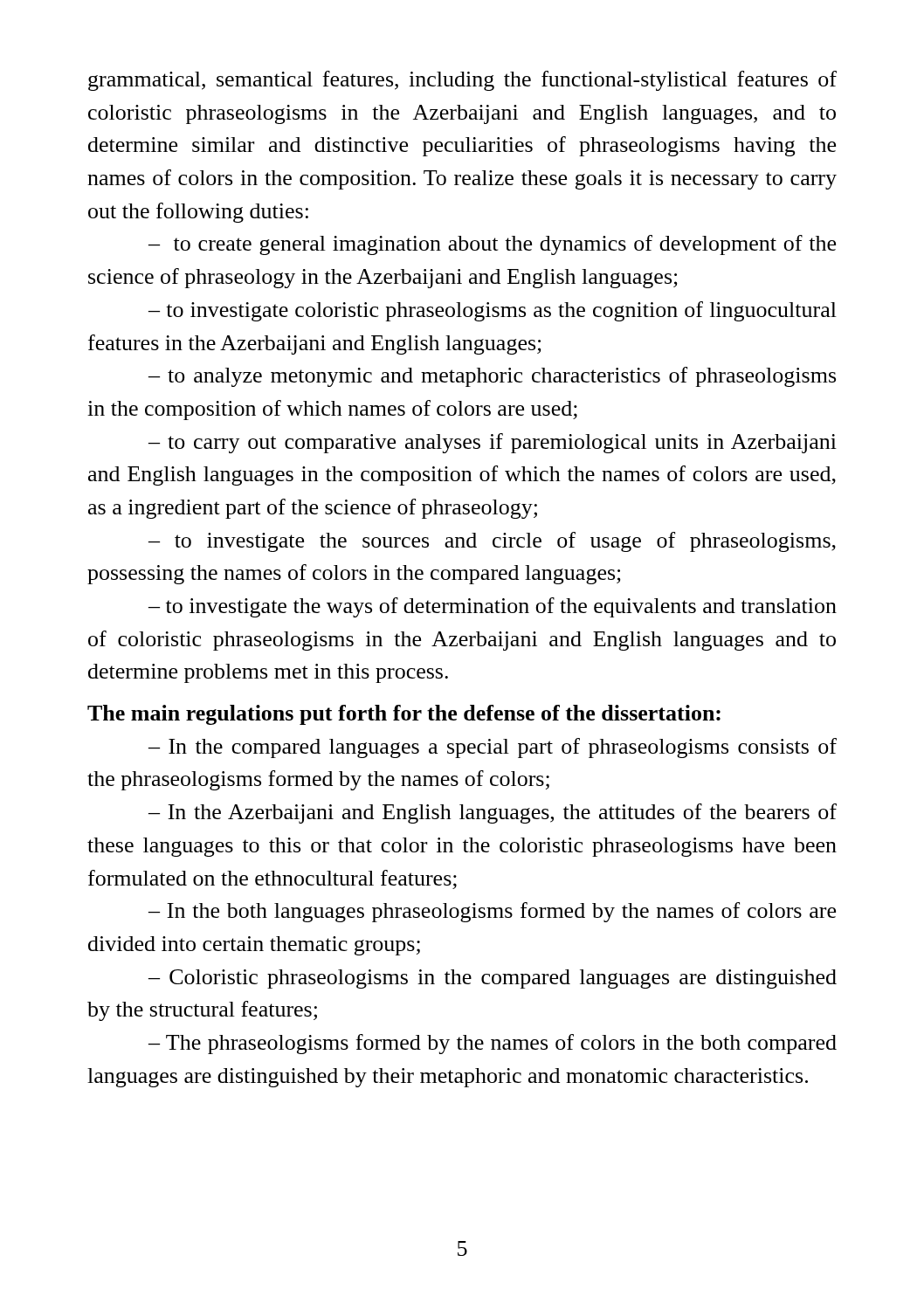Select the text block starting "– to create general imagination about the dynamics"
924x1310 pixels.
pos(462,260)
